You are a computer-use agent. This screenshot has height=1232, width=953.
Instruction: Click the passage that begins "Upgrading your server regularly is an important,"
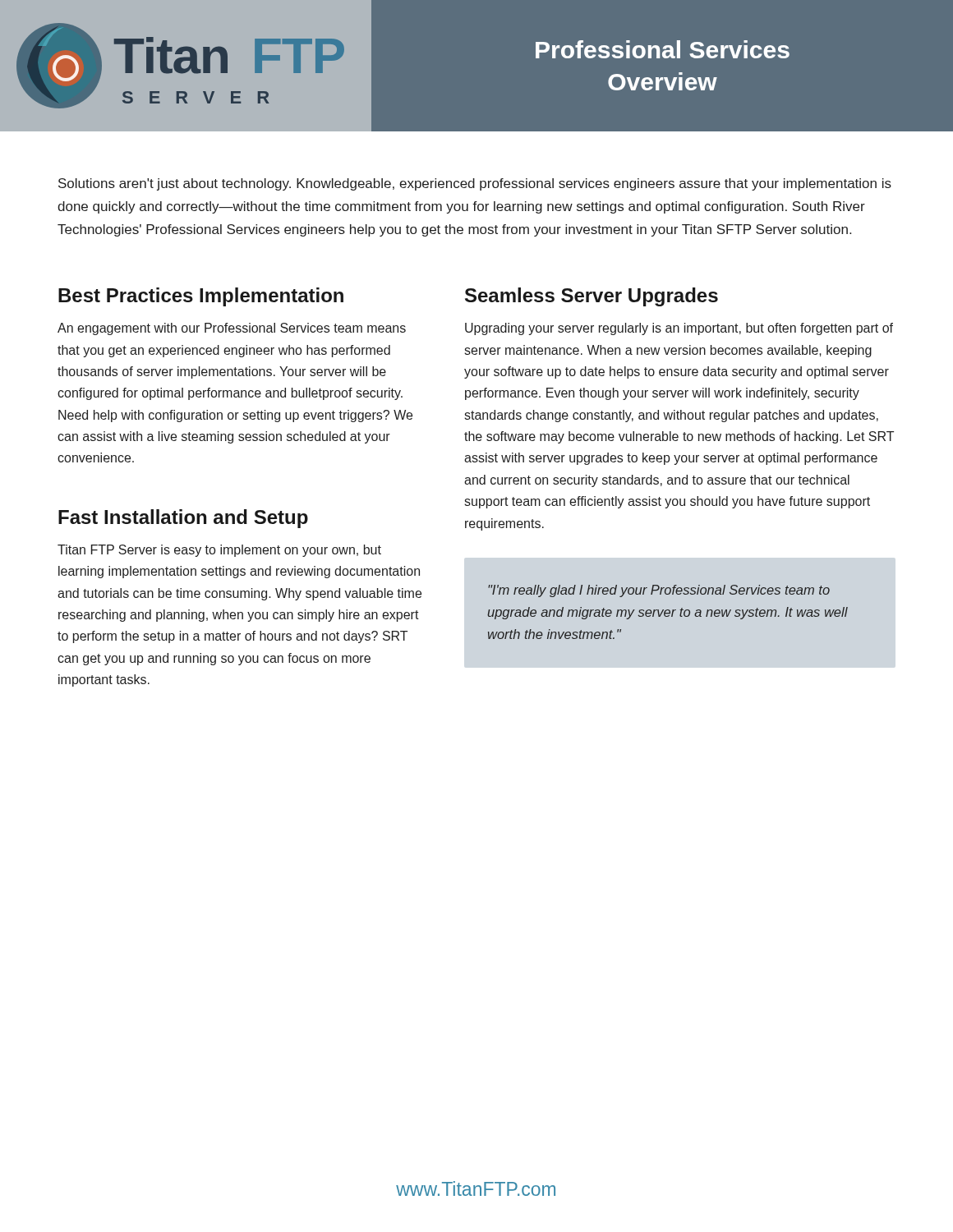(679, 426)
